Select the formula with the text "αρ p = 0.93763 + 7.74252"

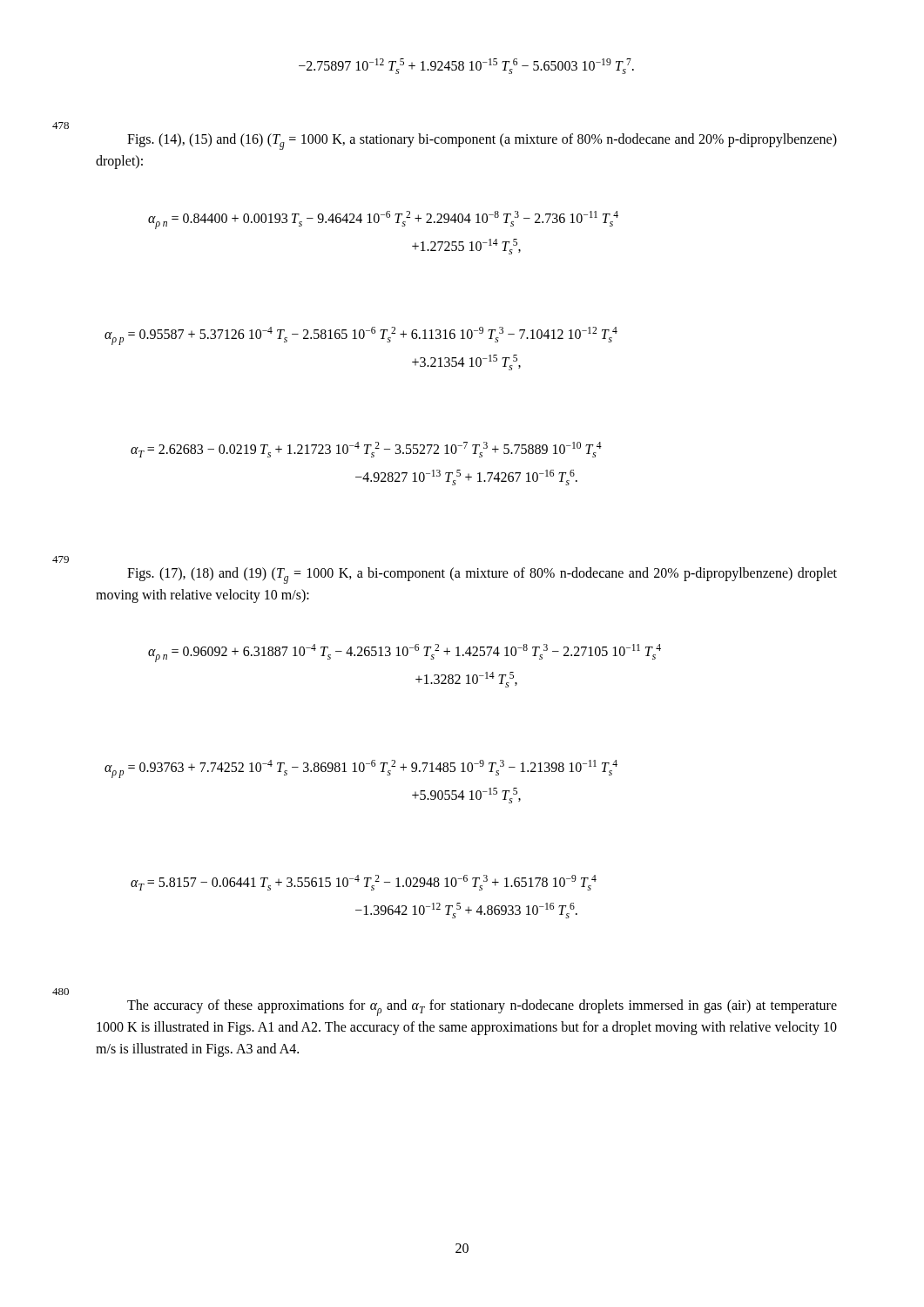tap(466, 782)
